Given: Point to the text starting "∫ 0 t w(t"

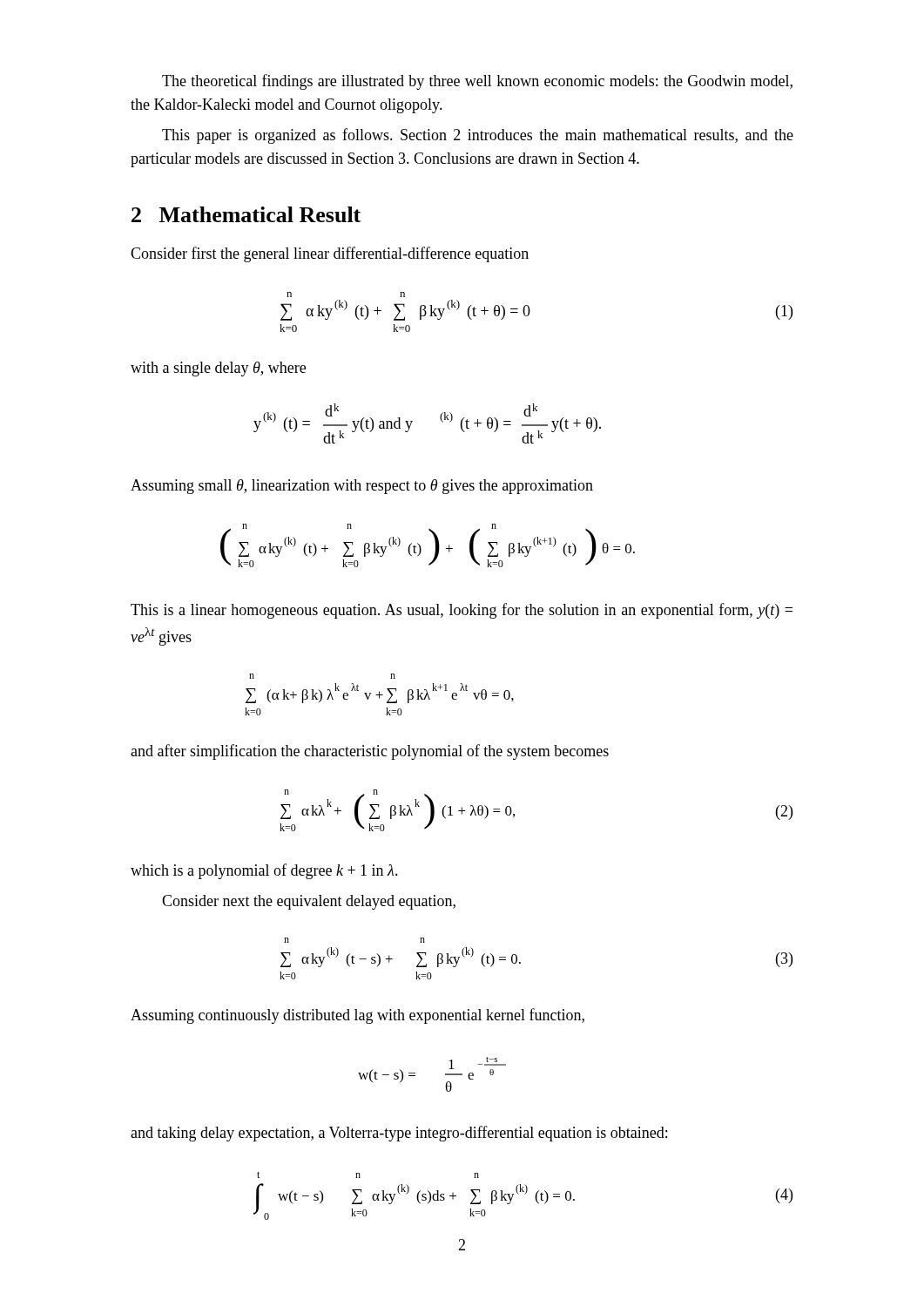Looking at the screenshot, I should (x=523, y=1195).
